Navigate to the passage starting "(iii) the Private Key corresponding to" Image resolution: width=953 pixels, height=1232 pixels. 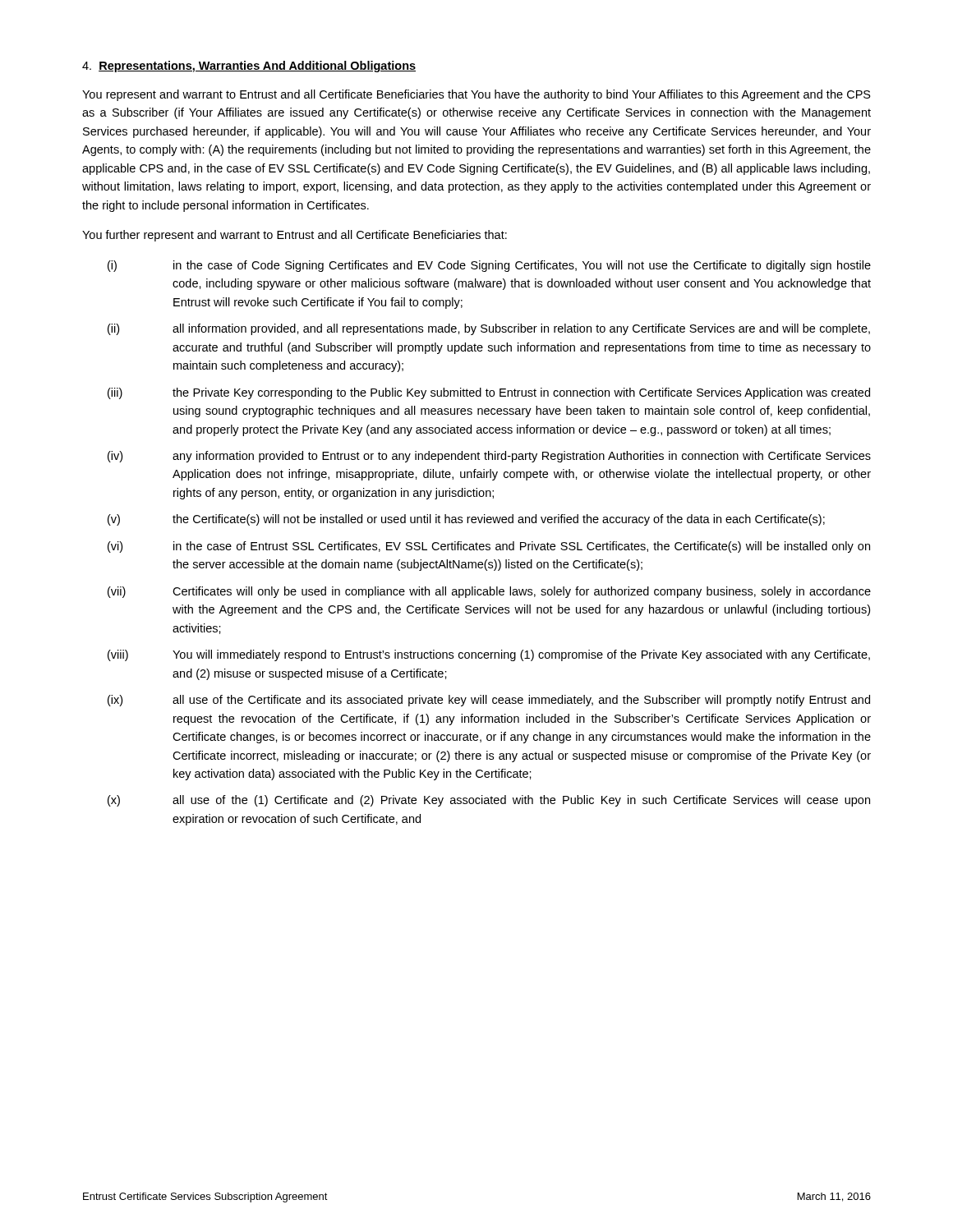point(476,411)
